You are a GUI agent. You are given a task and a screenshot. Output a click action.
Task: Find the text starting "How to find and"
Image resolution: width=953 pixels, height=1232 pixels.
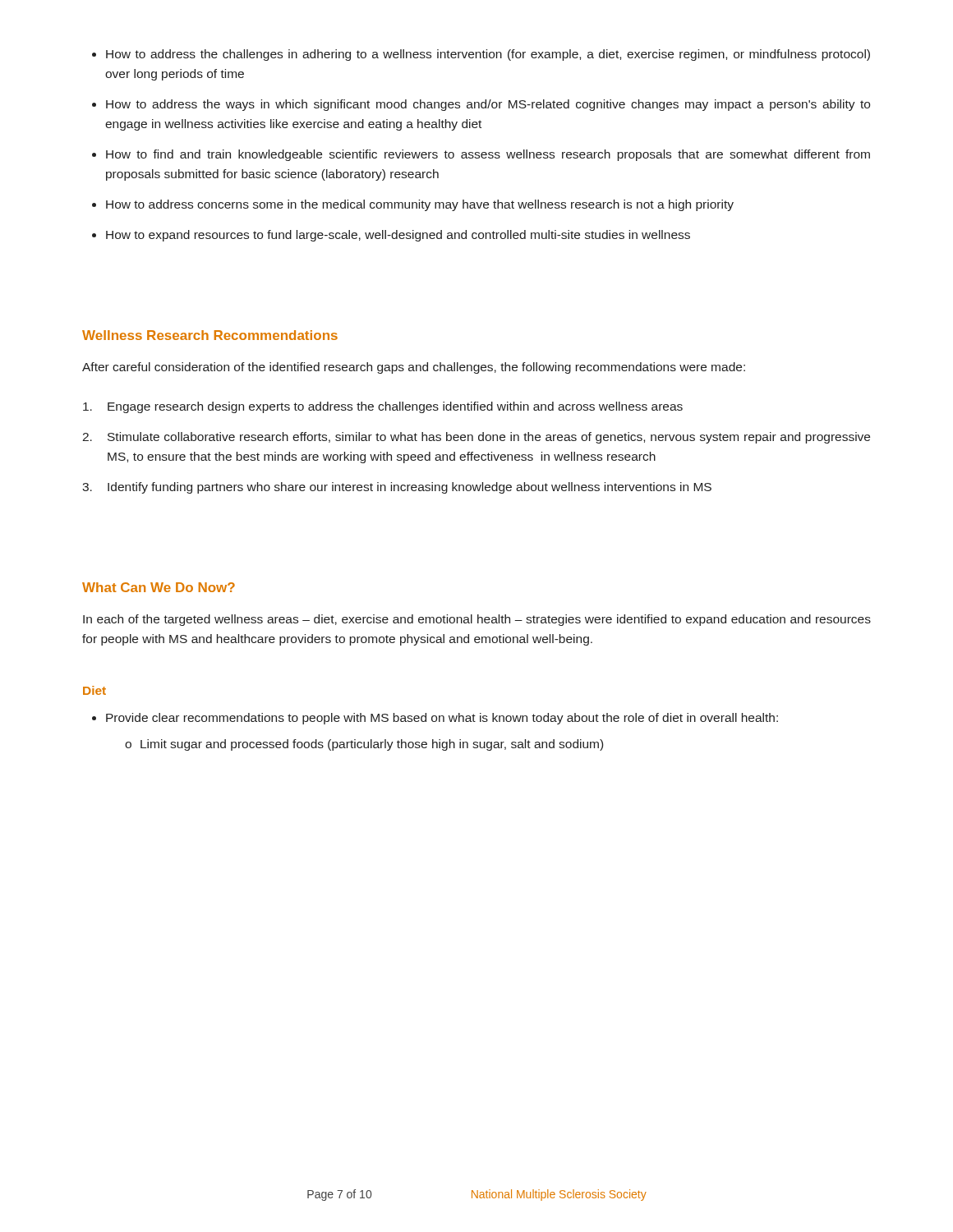tap(488, 164)
